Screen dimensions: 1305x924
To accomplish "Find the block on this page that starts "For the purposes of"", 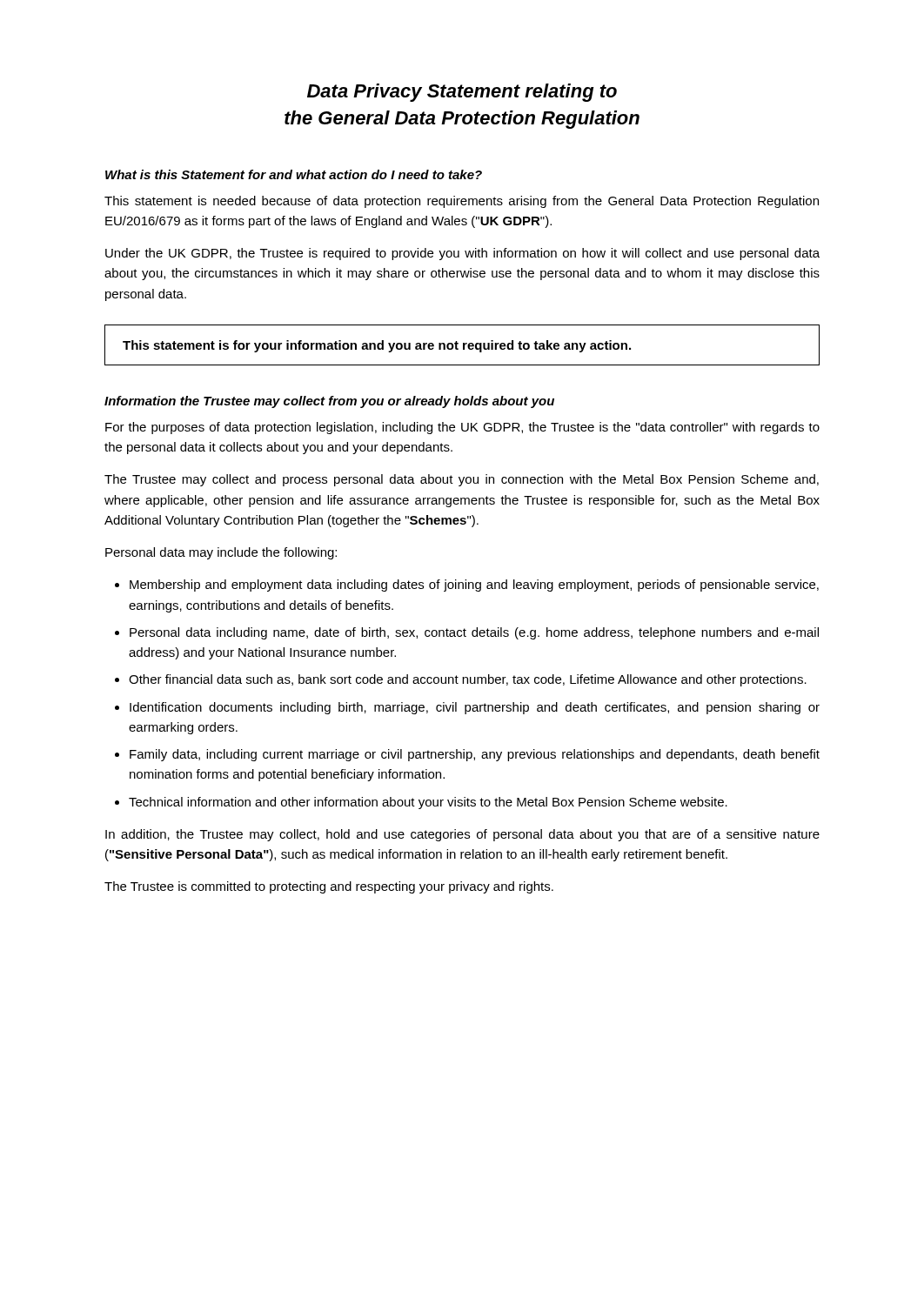I will 462,437.
